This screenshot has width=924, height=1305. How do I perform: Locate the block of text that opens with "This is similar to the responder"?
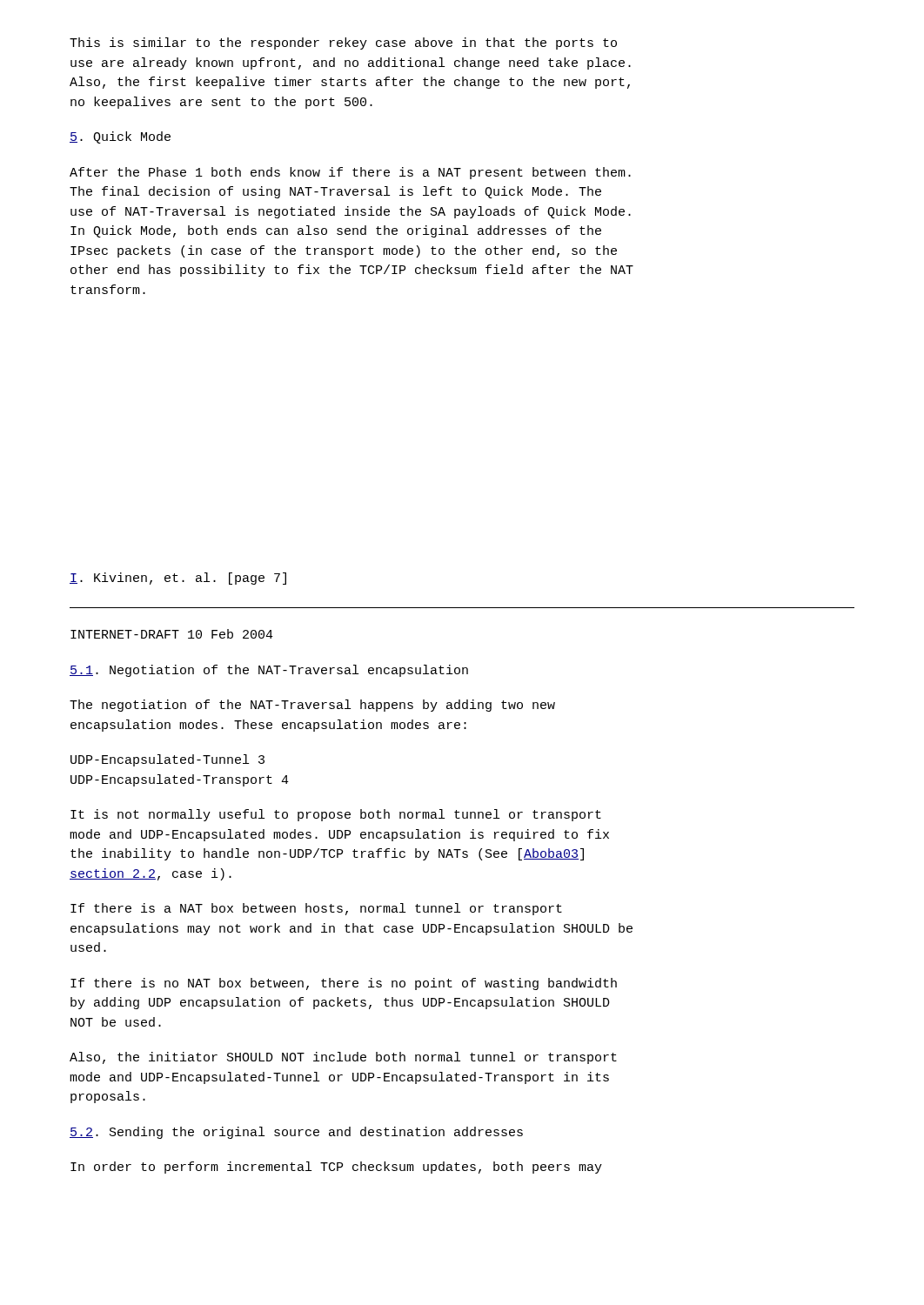[352, 73]
